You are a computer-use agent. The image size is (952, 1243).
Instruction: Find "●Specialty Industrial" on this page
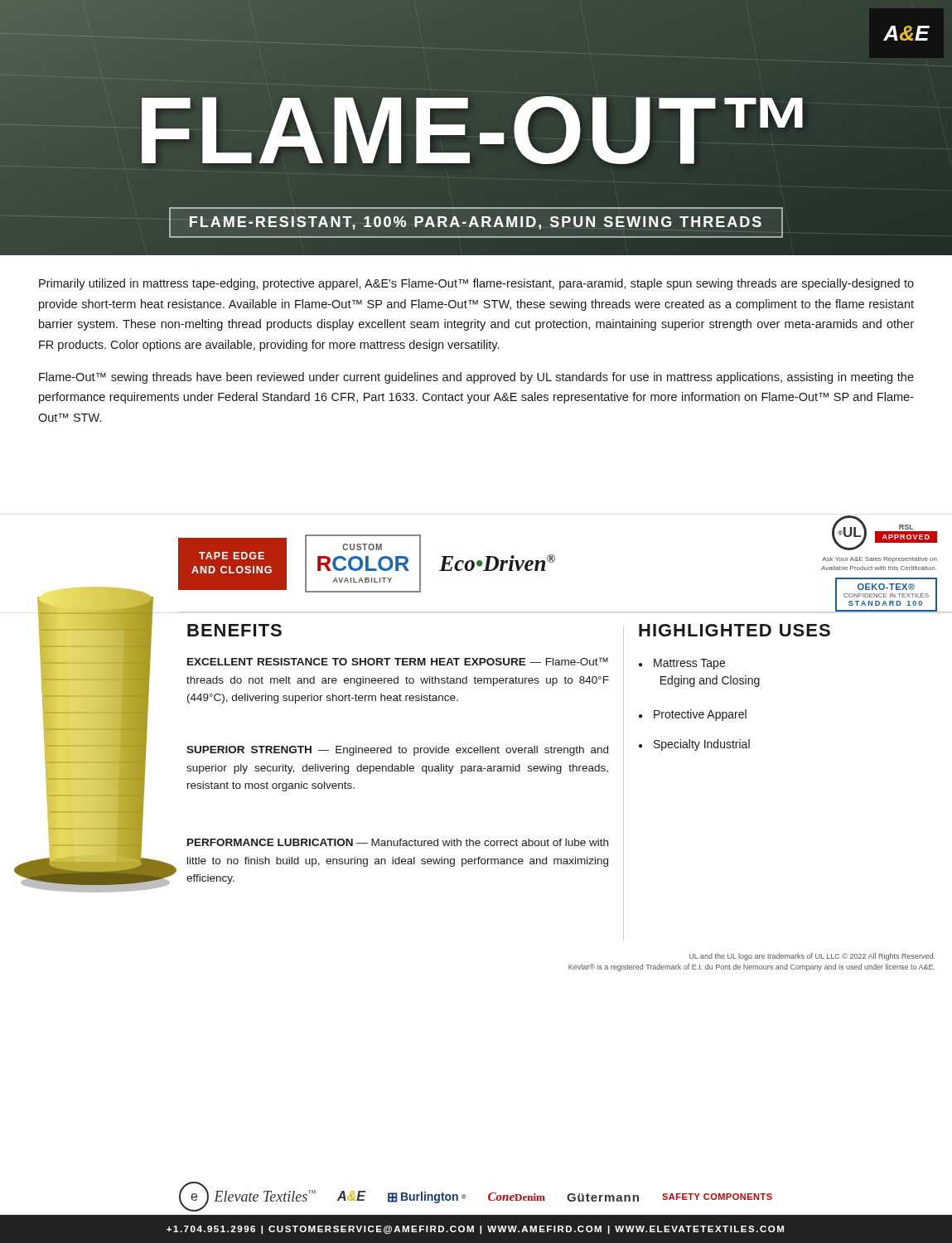[x=694, y=745]
